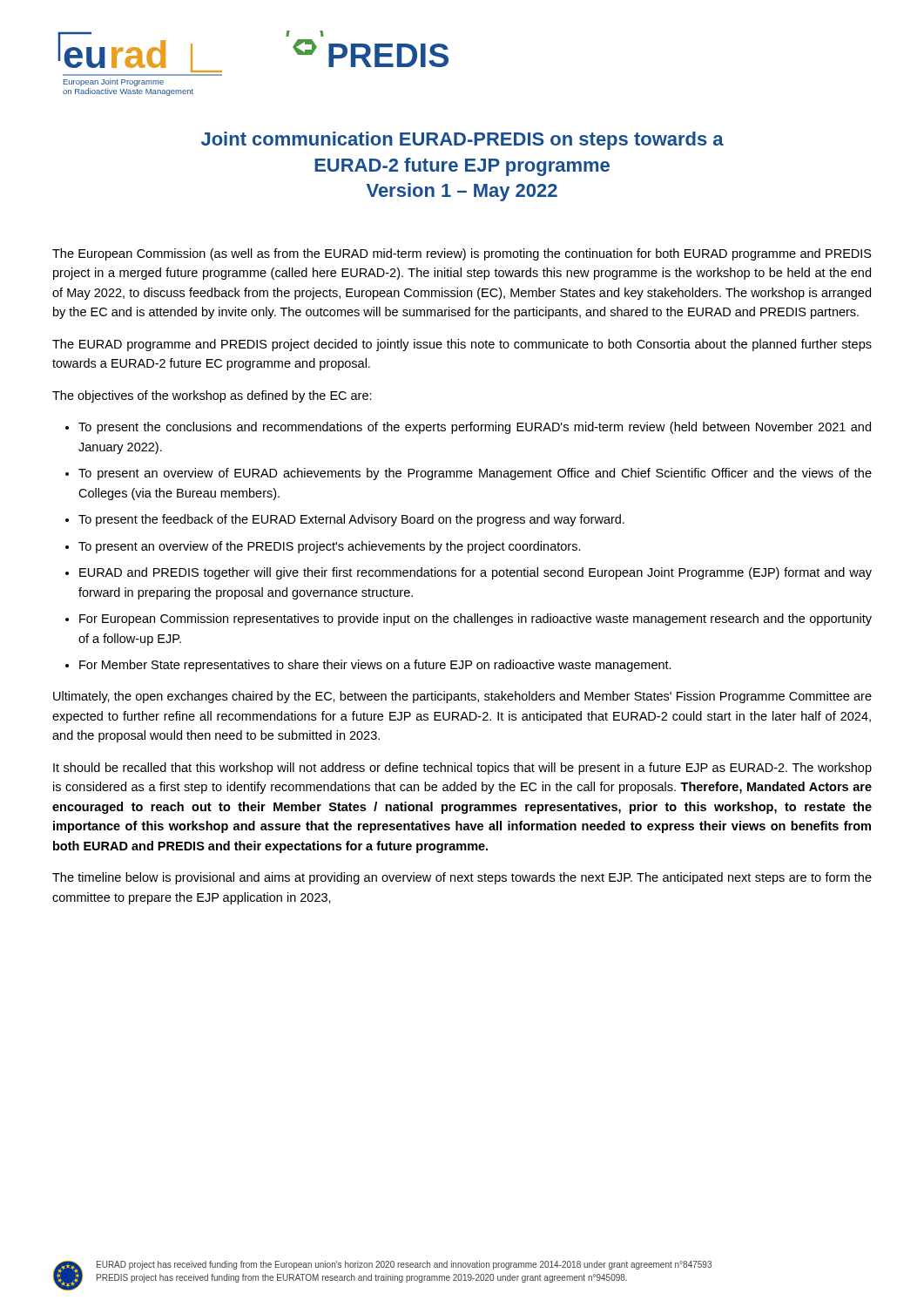The image size is (924, 1307).
Task: Locate the list item containing "To present the conclusions and recommendations of"
Action: 475,437
